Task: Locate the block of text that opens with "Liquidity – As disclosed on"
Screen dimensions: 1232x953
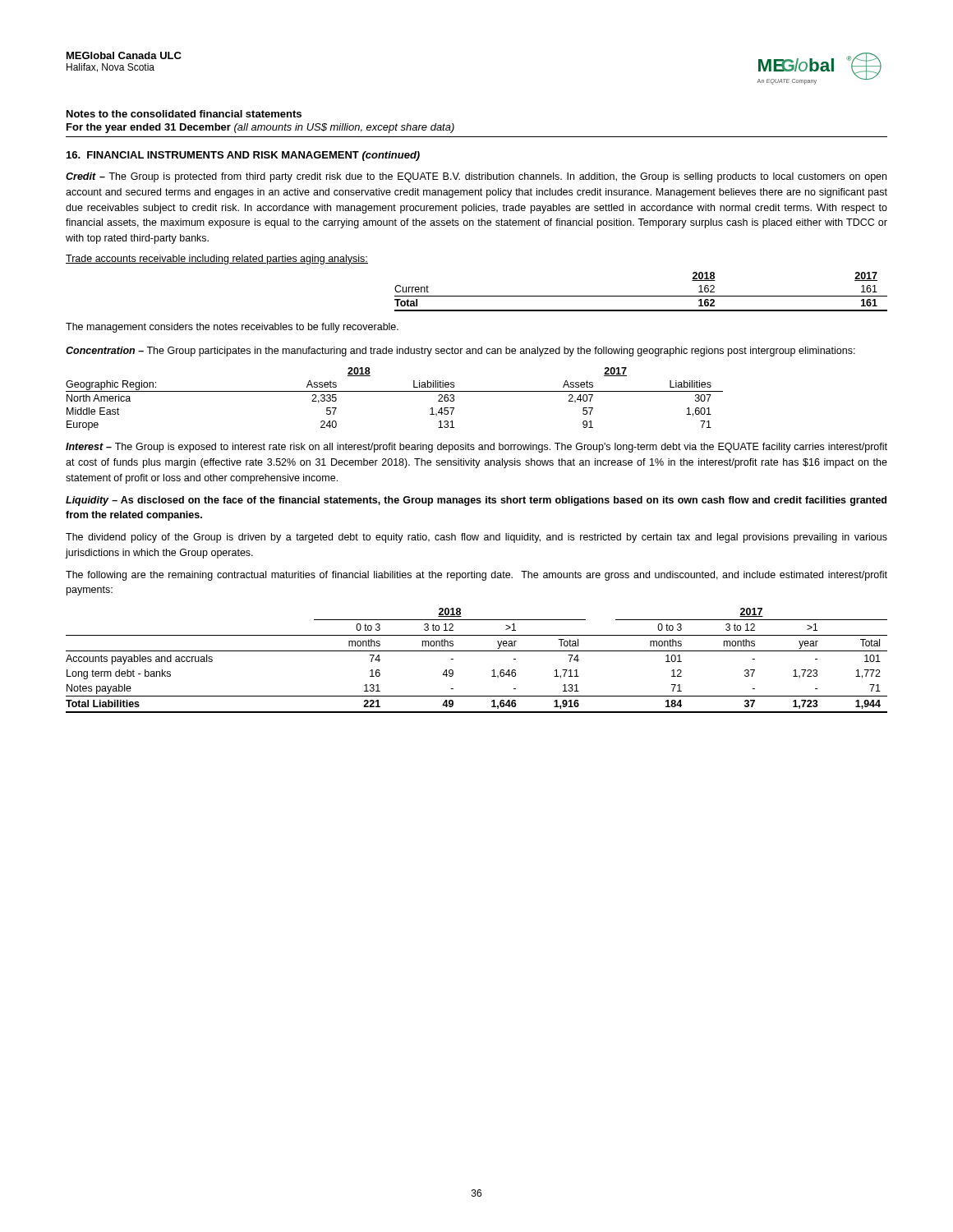Action: point(476,507)
